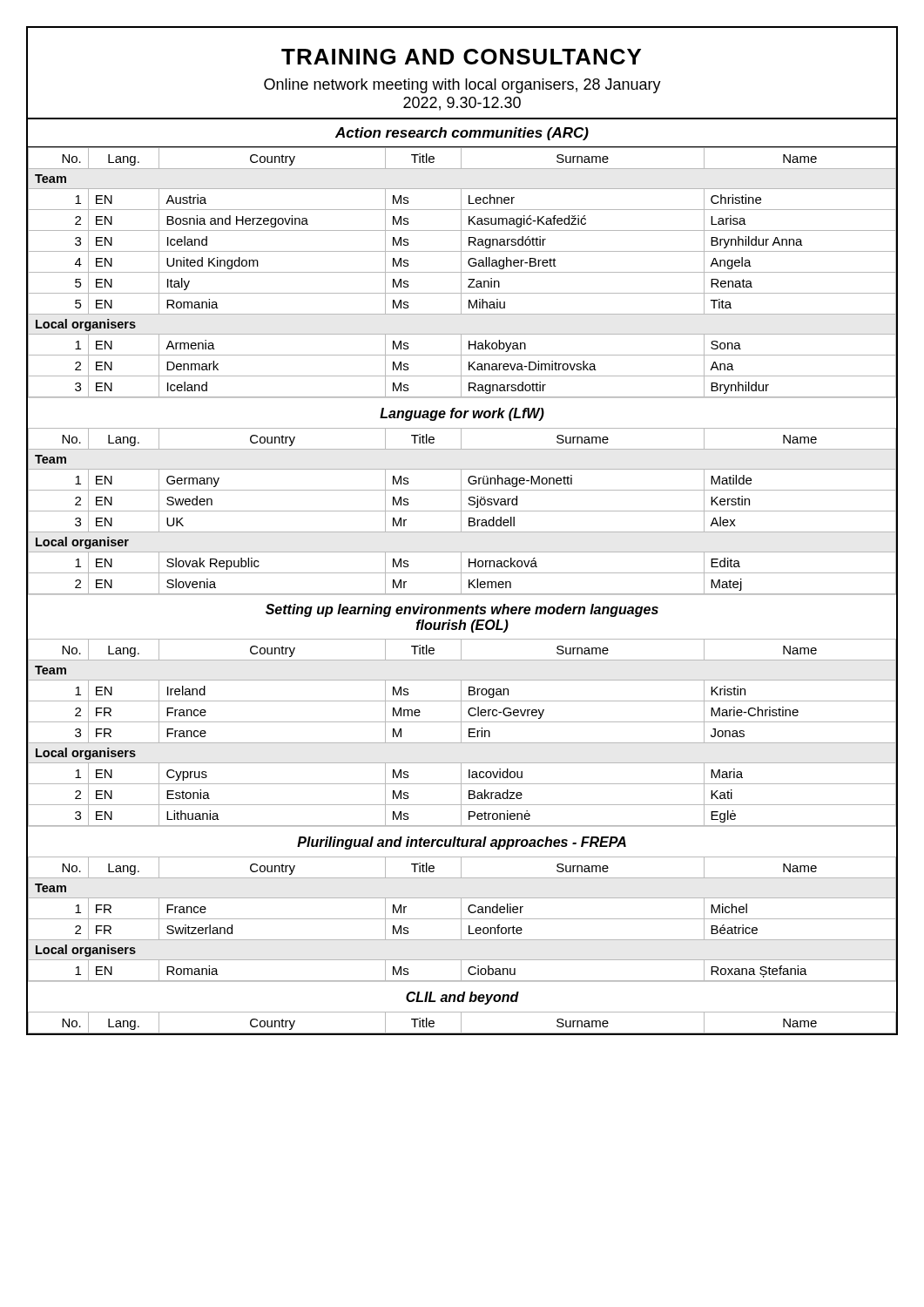Select the section header with the text "Language for work (LfW)"
924x1307 pixels.
tap(462, 413)
